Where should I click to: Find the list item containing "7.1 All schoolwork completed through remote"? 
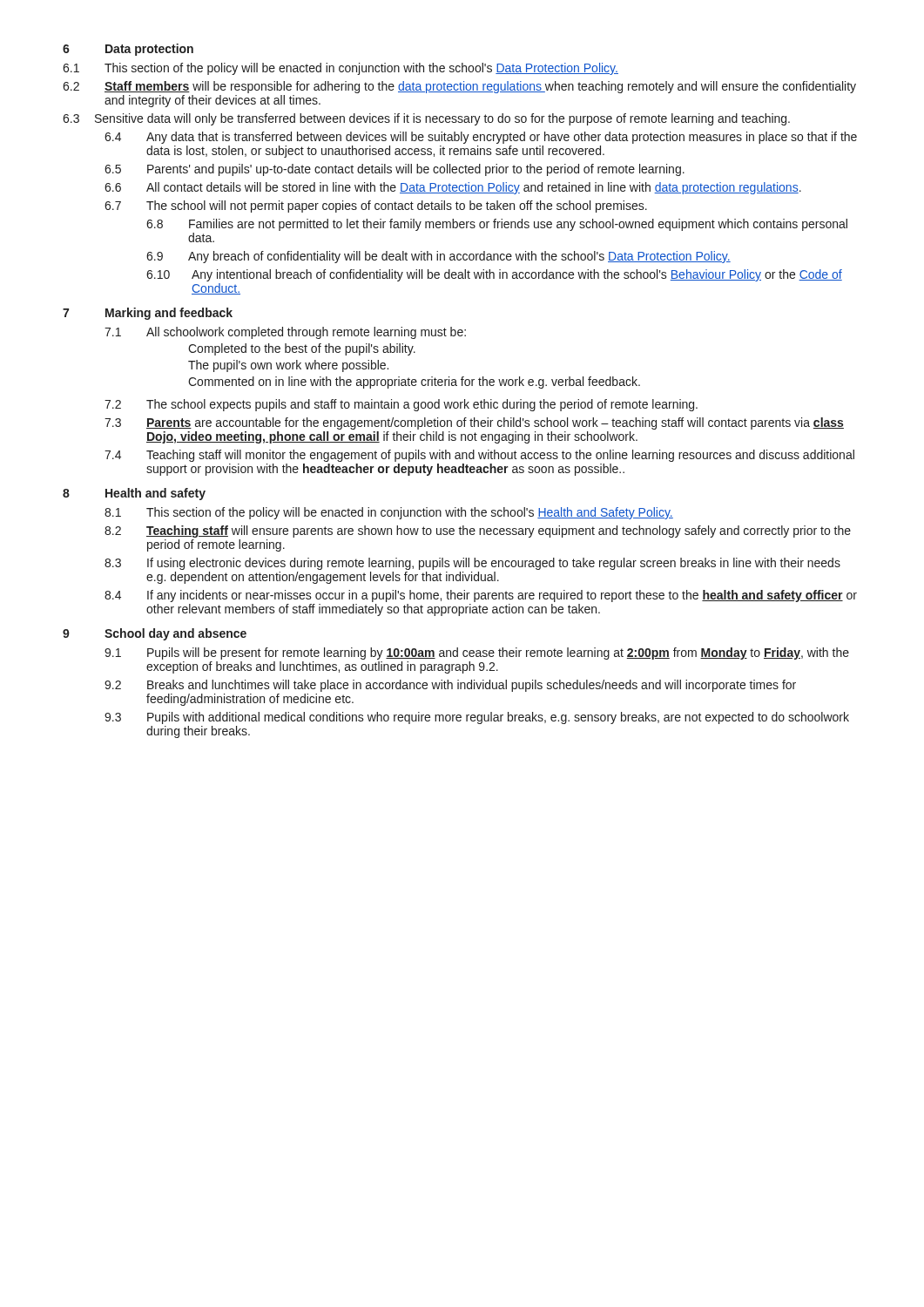point(286,332)
